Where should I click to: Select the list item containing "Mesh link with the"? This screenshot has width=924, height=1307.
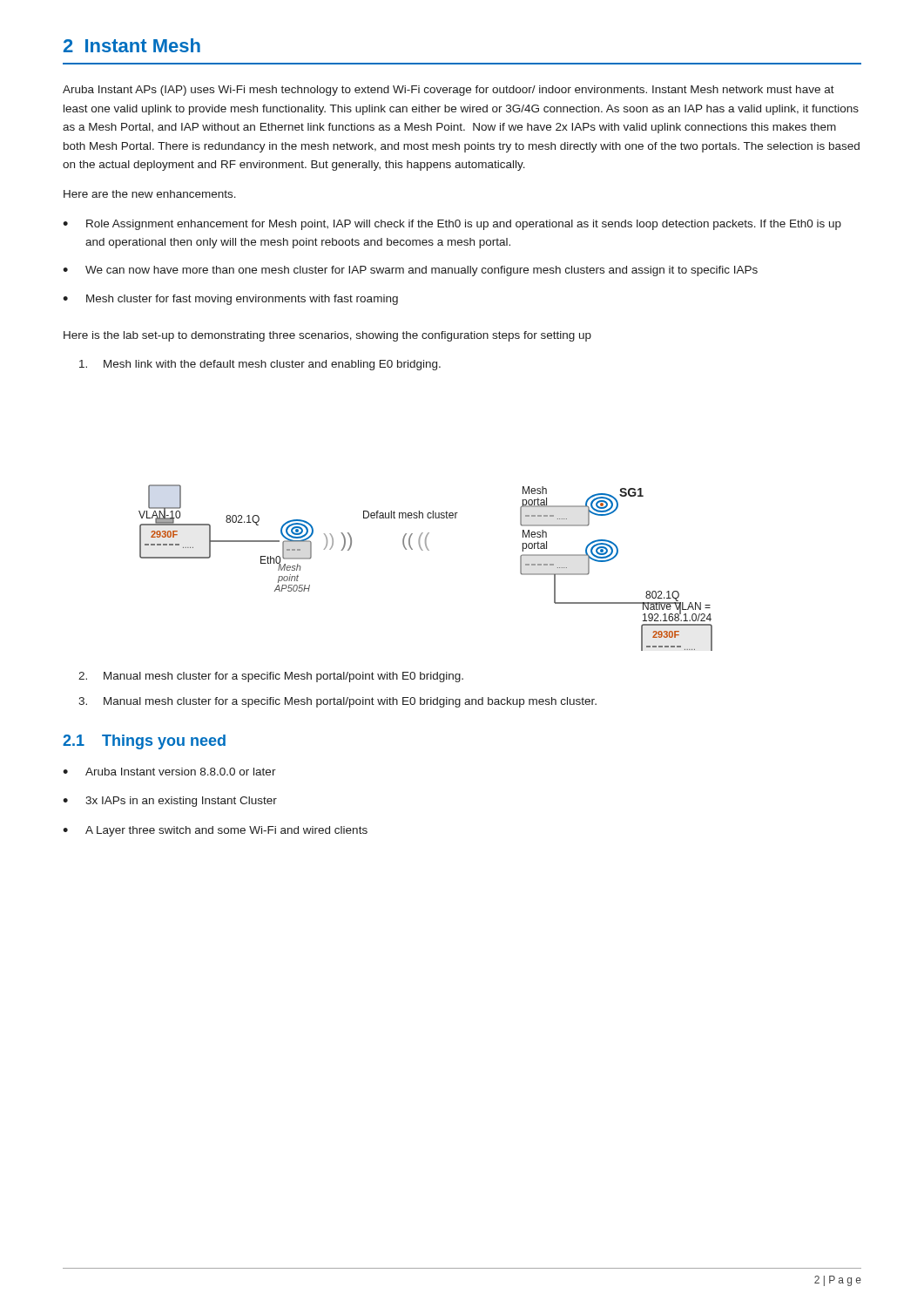click(260, 364)
